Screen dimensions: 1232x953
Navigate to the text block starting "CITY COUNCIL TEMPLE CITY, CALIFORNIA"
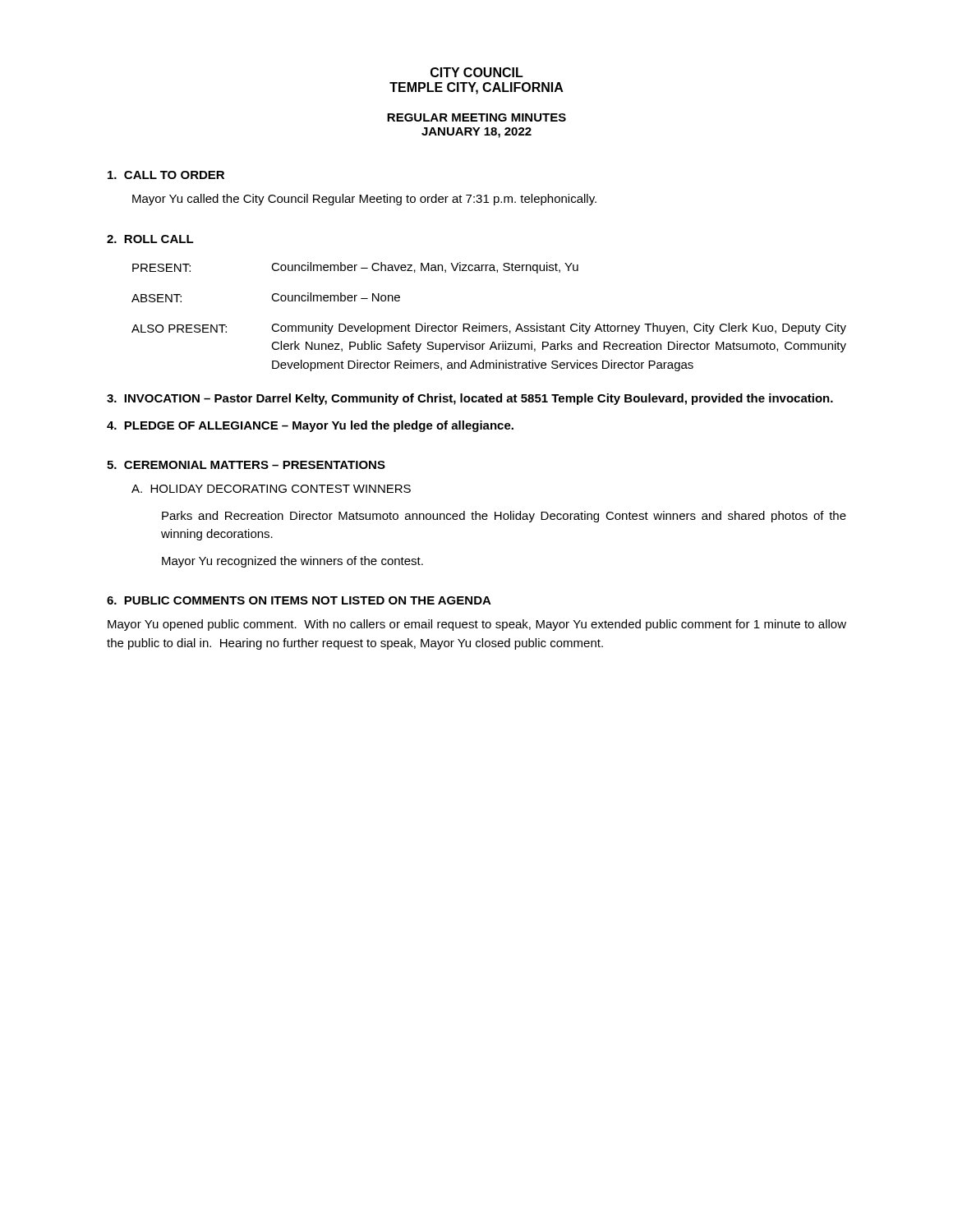[476, 80]
